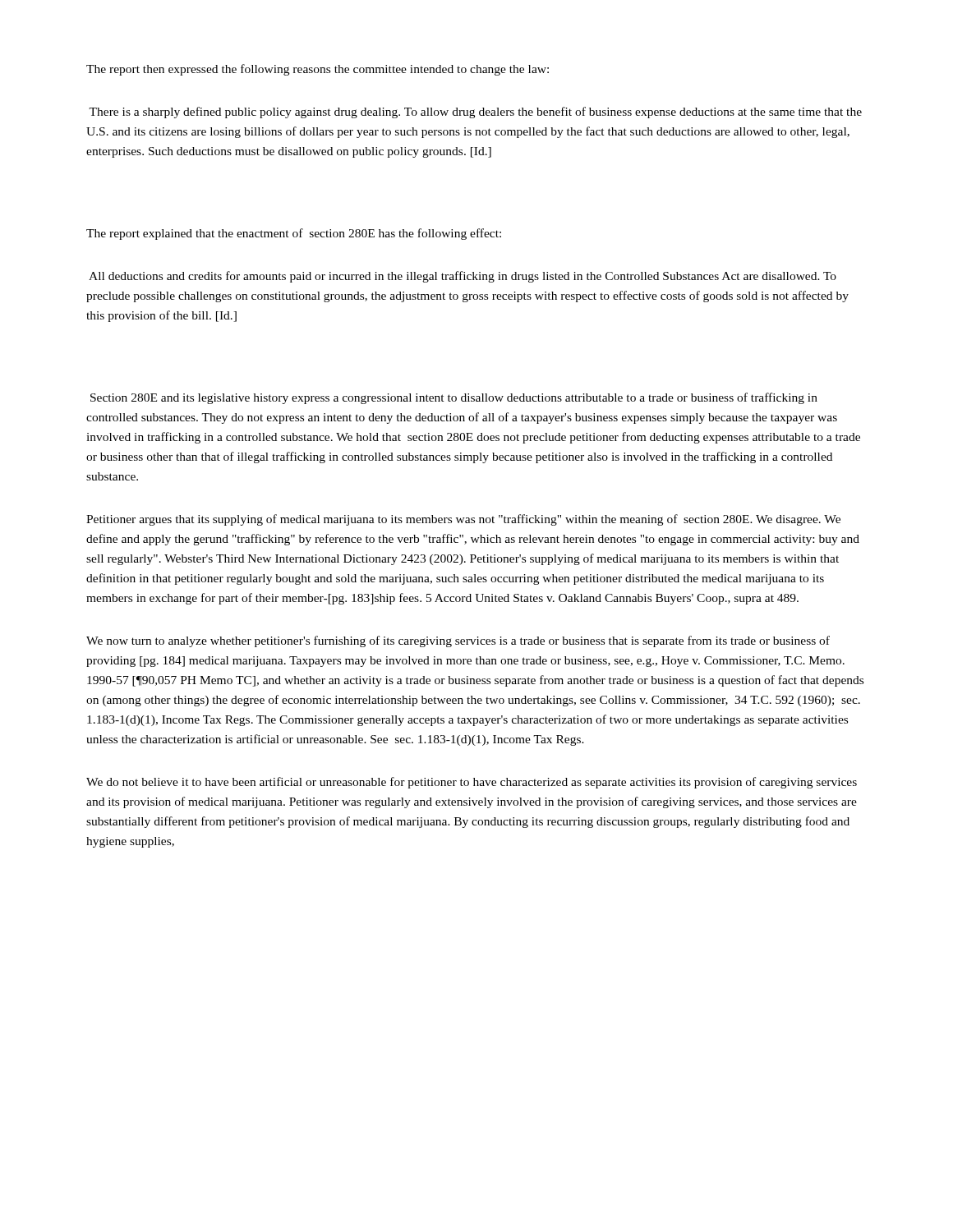
Task: Select the block starting "Section 280E and its legislative"
Action: click(x=473, y=437)
